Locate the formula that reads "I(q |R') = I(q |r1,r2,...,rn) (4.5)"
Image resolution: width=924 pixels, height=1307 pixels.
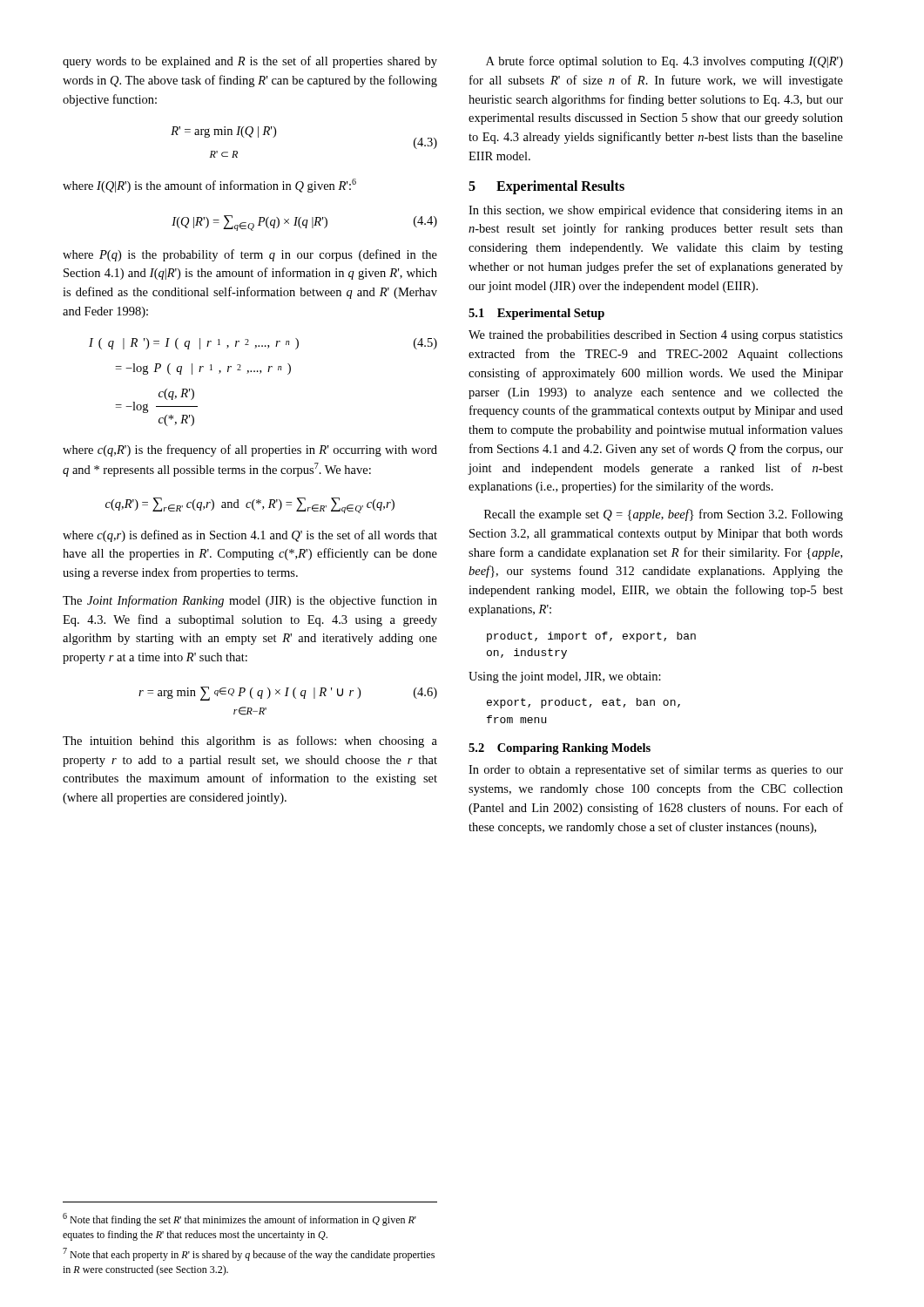pyautogui.click(x=263, y=381)
